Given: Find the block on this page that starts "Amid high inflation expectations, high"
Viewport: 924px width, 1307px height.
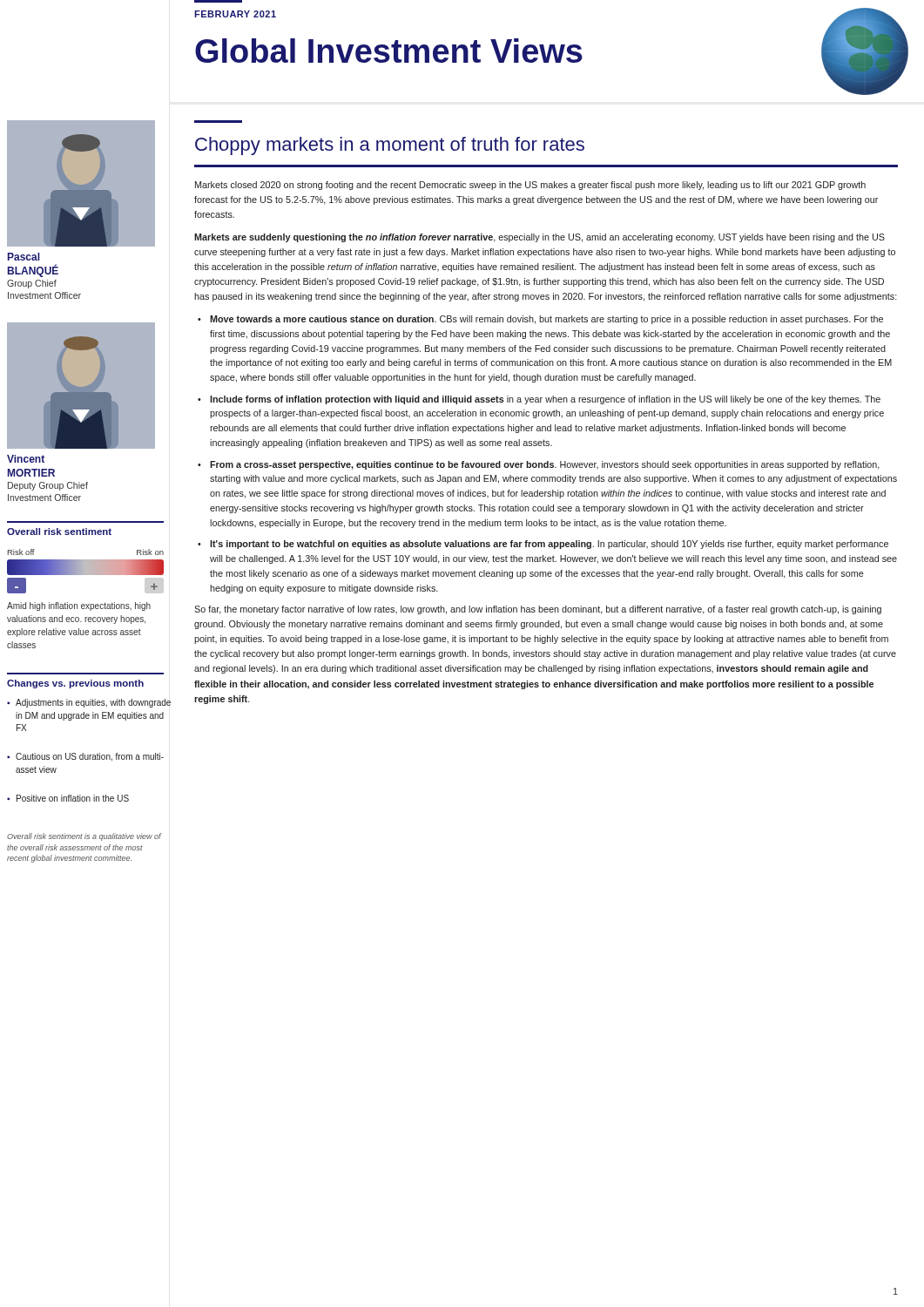Looking at the screenshot, I should 79,626.
